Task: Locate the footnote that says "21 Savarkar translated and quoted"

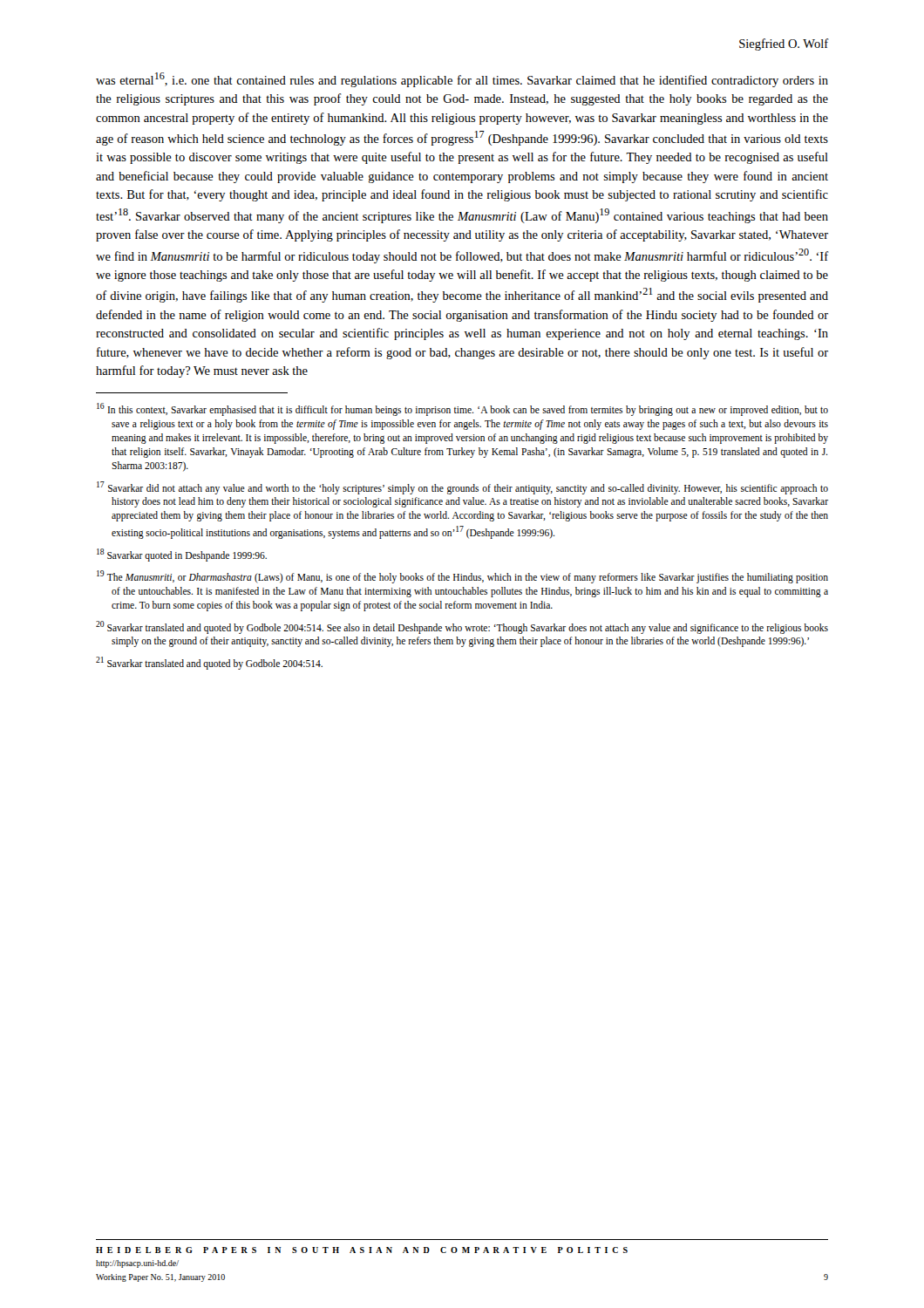Action: click(209, 662)
